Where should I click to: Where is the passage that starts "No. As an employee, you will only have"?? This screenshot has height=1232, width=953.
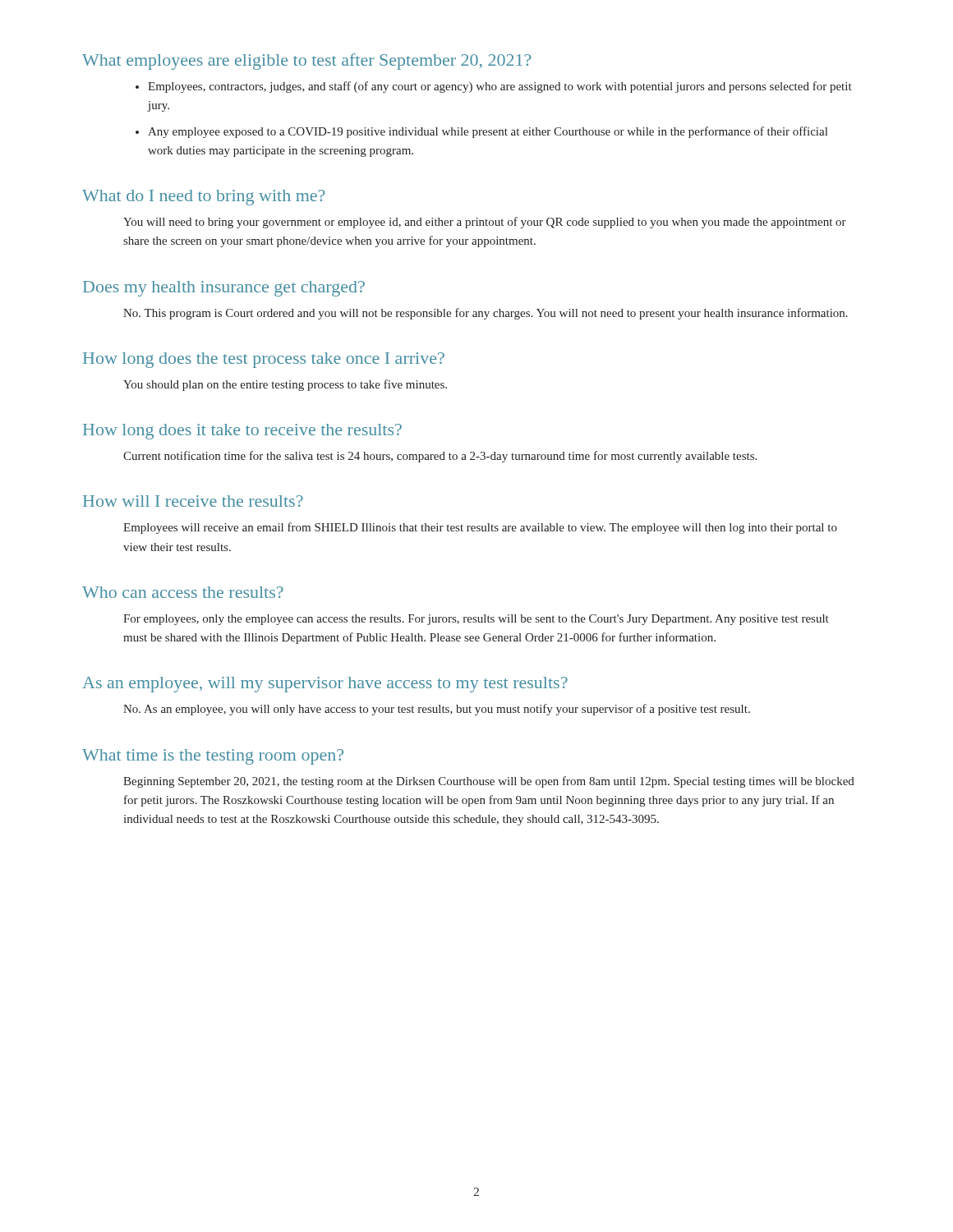pyautogui.click(x=437, y=709)
